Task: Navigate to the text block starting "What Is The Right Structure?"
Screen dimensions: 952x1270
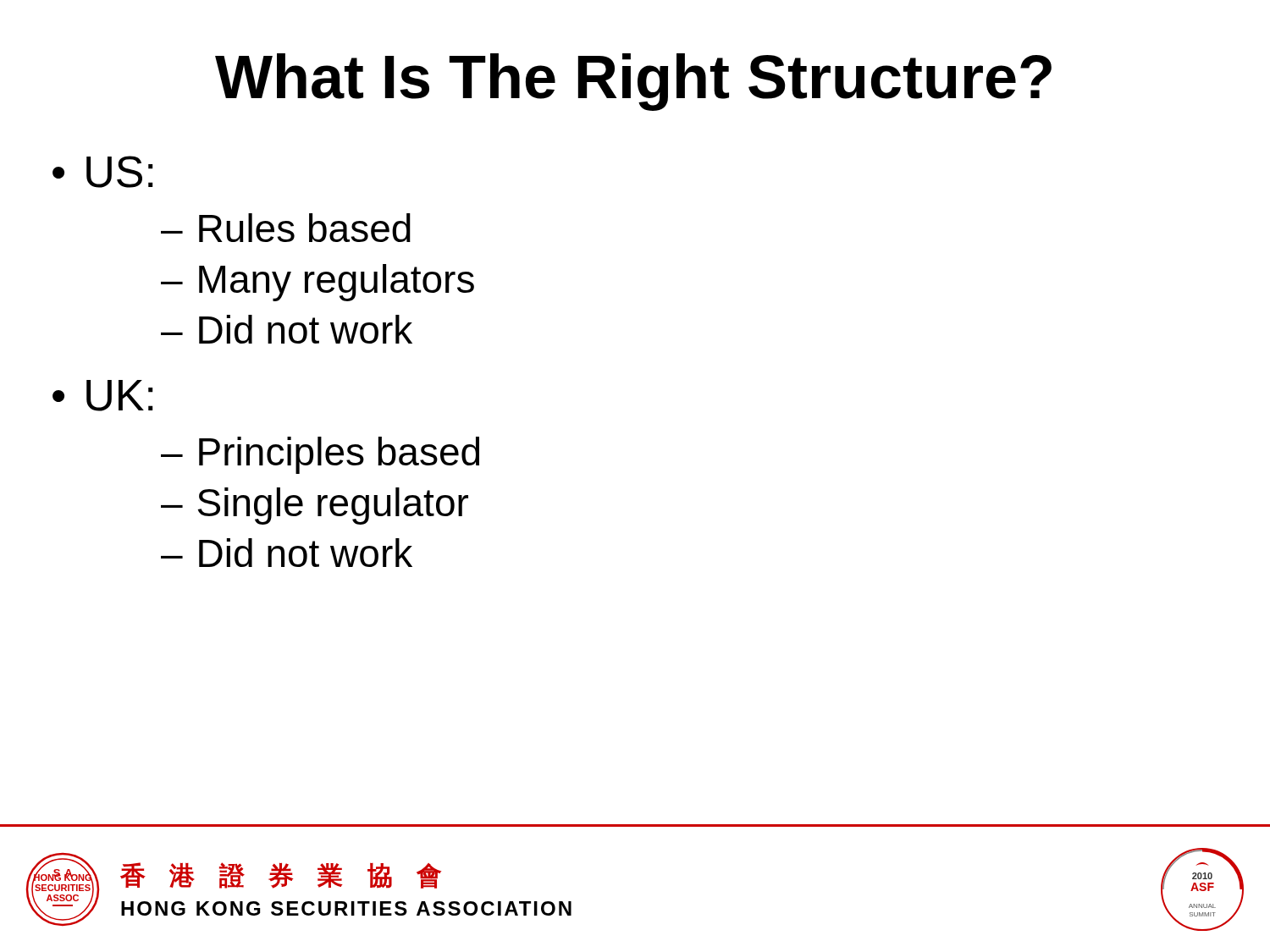Action: point(635,77)
